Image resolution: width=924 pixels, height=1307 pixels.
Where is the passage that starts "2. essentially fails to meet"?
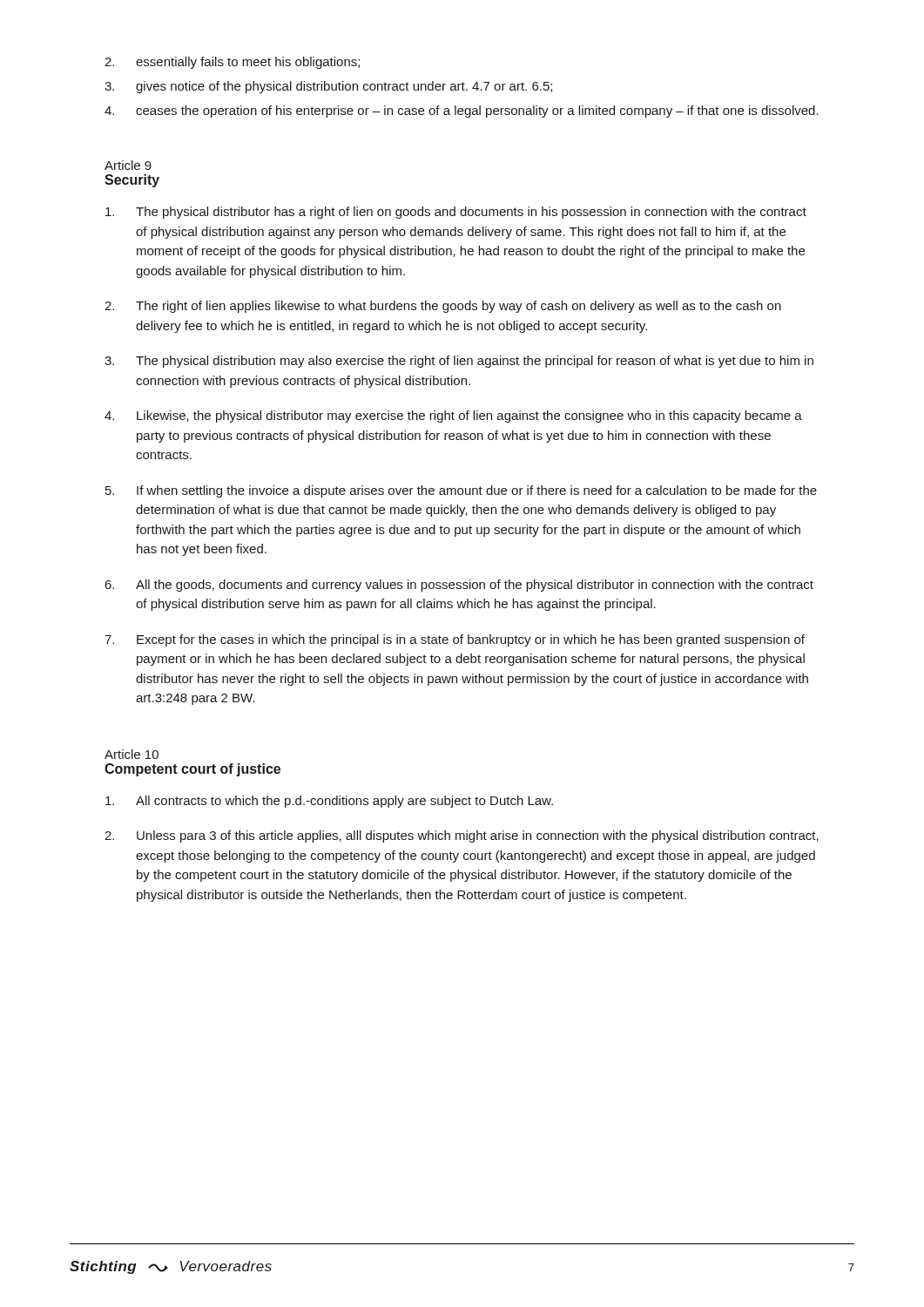click(x=232, y=63)
